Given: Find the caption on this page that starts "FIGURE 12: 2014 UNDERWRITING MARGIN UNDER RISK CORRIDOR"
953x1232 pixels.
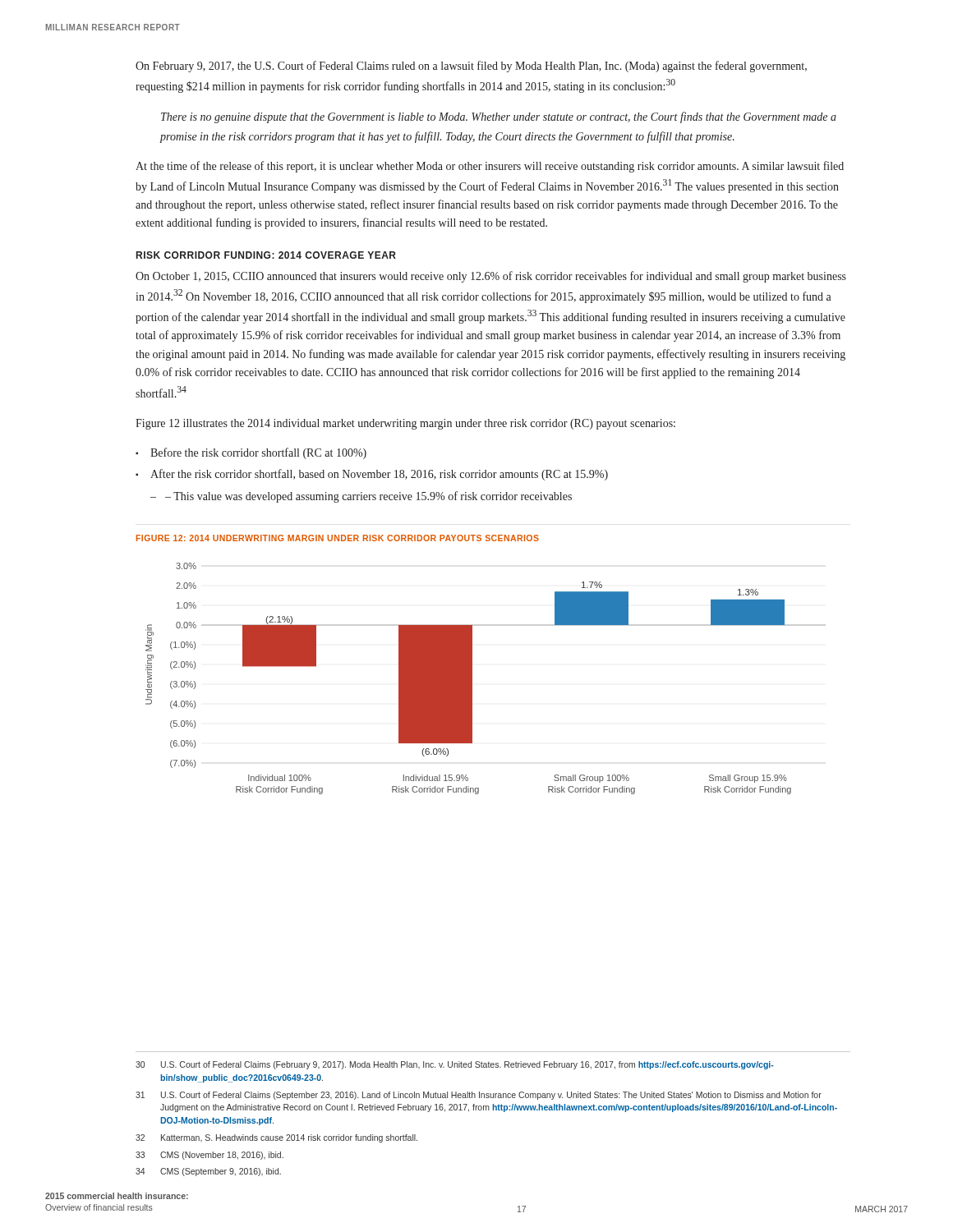Looking at the screenshot, I should [x=337, y=538].
